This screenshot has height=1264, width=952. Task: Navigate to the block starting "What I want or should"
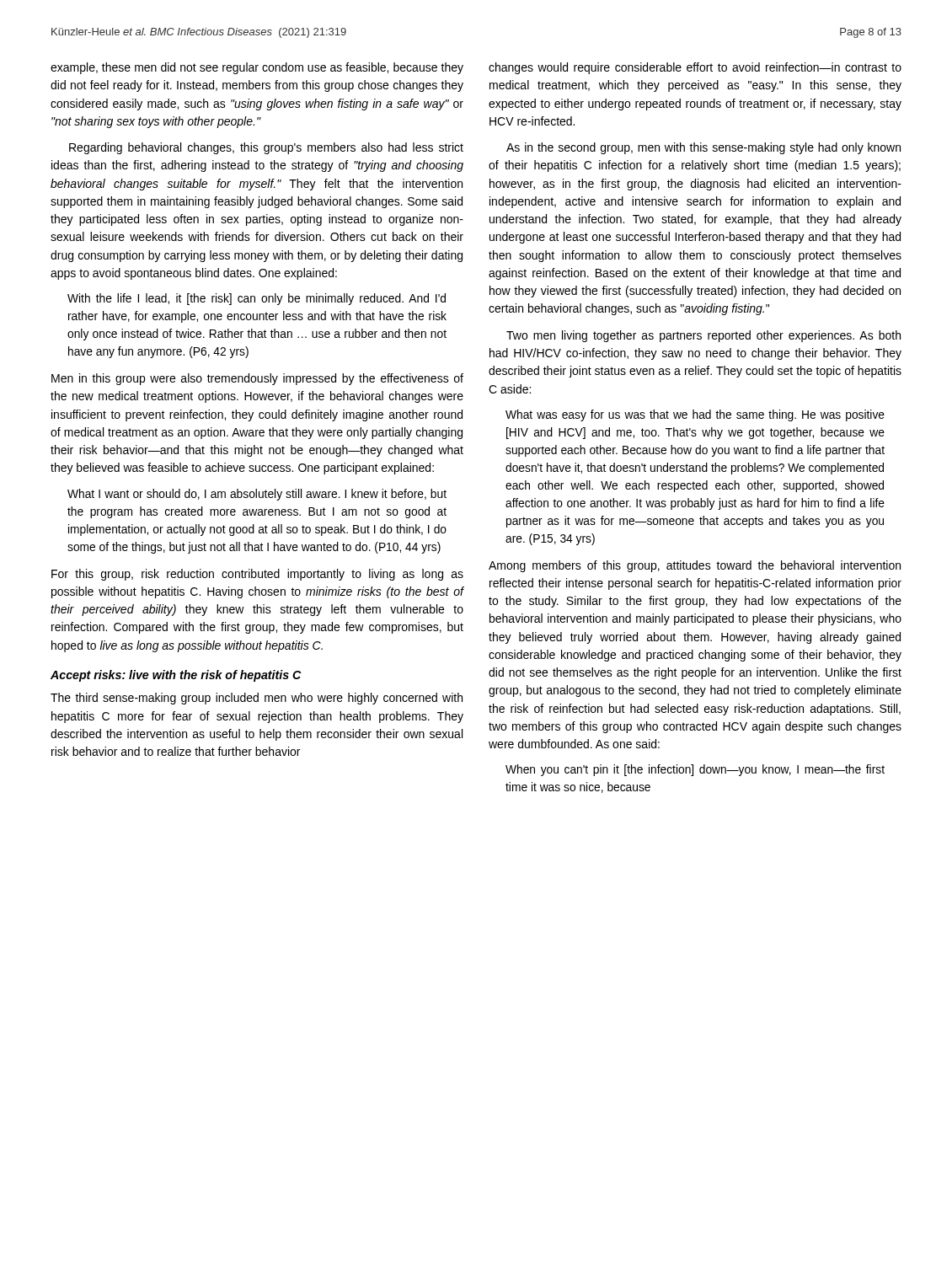pyautogui.click(x=257, y=521)
